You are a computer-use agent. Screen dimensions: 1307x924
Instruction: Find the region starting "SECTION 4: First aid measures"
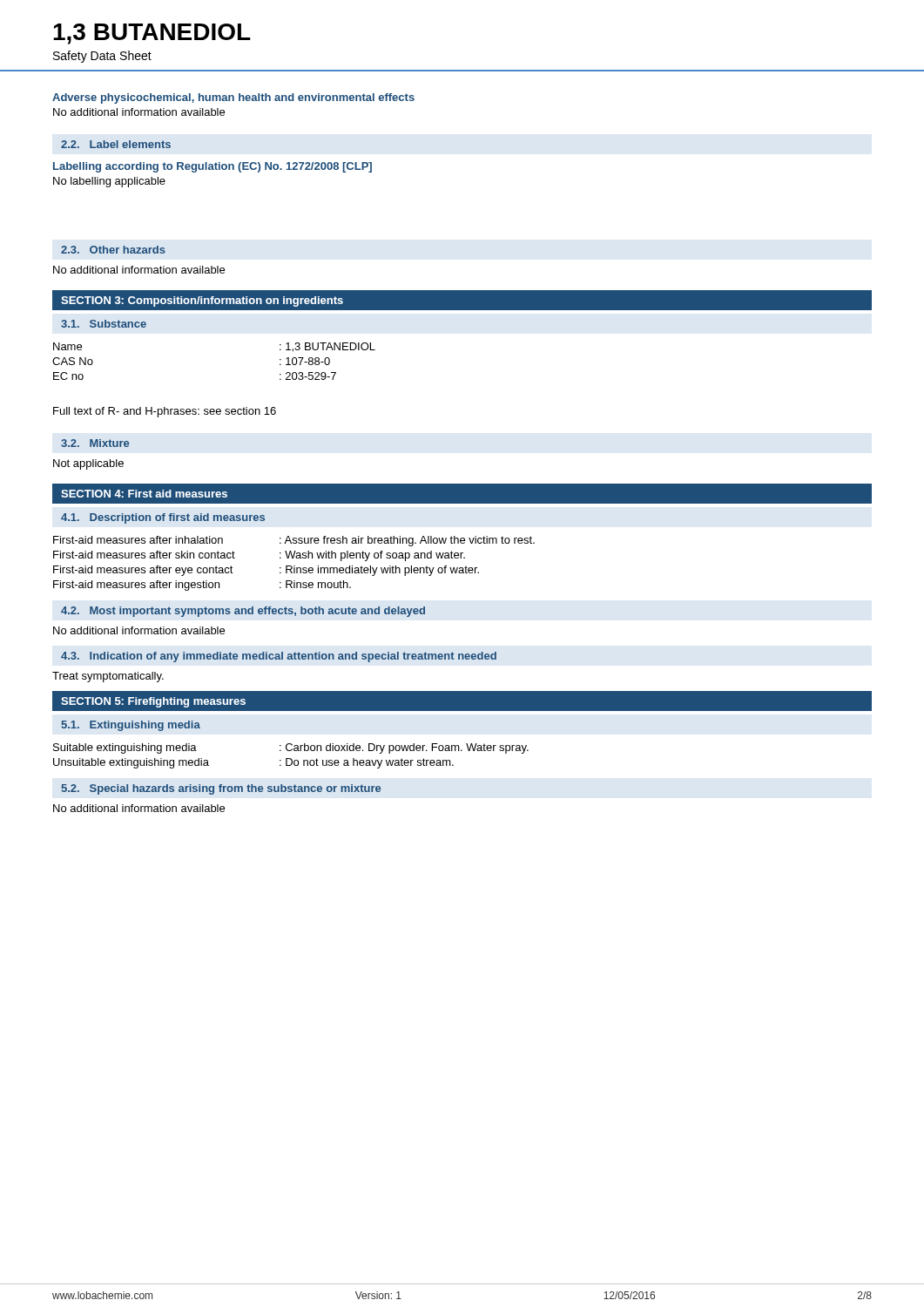click(x=144, y=493)
